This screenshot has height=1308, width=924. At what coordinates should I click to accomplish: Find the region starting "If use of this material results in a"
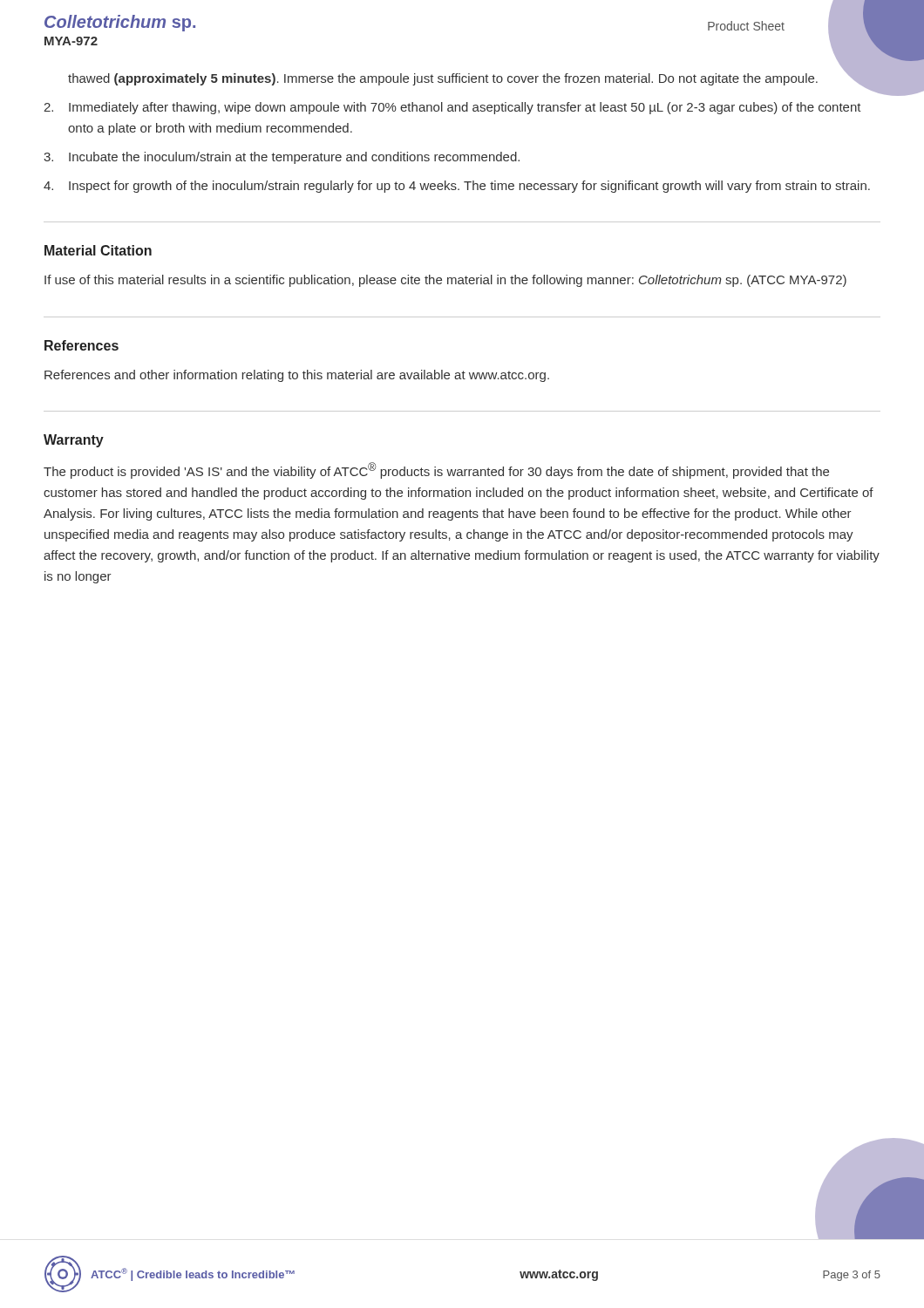click(445, 280)
